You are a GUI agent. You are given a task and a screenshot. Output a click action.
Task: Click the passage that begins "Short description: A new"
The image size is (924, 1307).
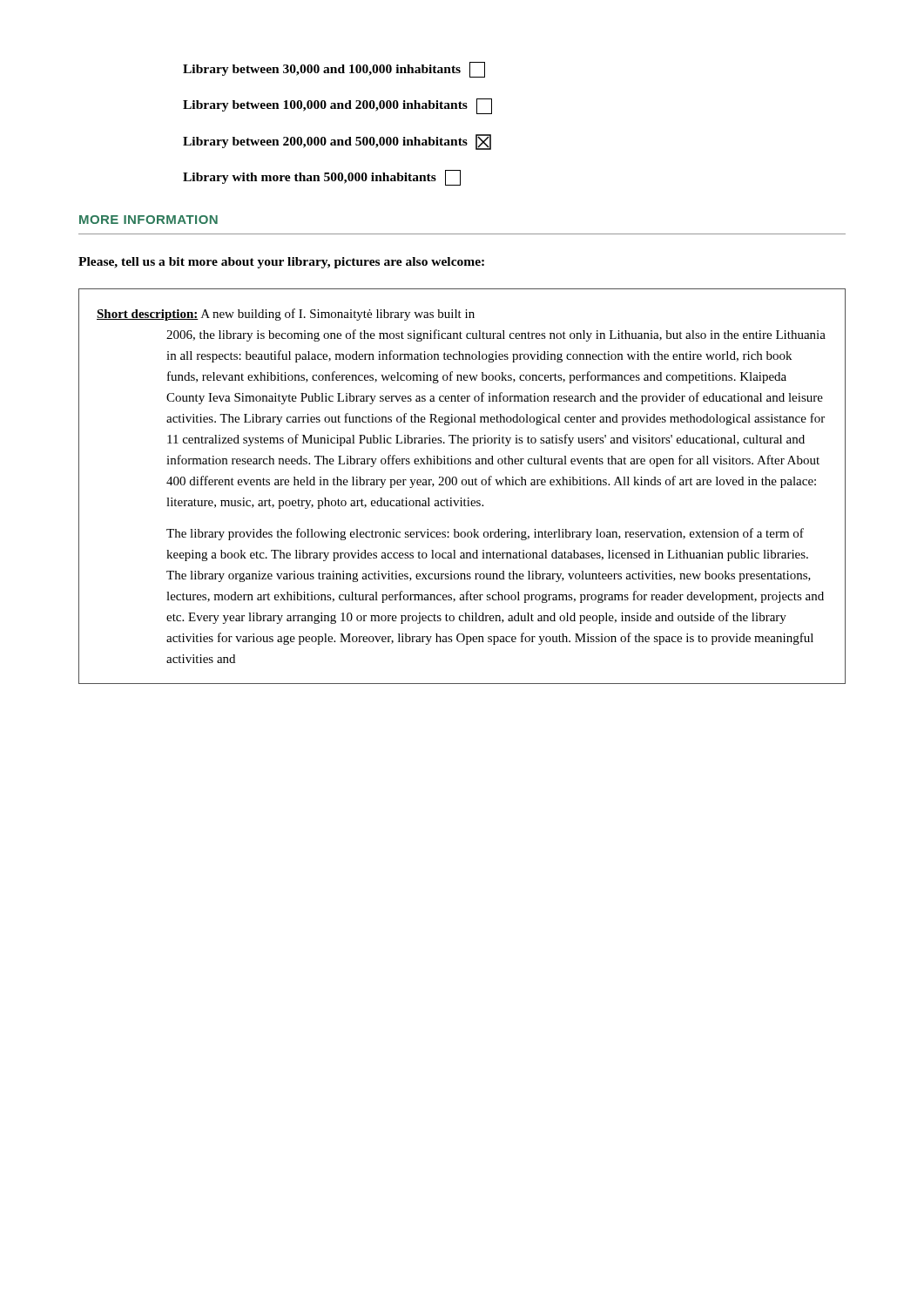462,486
